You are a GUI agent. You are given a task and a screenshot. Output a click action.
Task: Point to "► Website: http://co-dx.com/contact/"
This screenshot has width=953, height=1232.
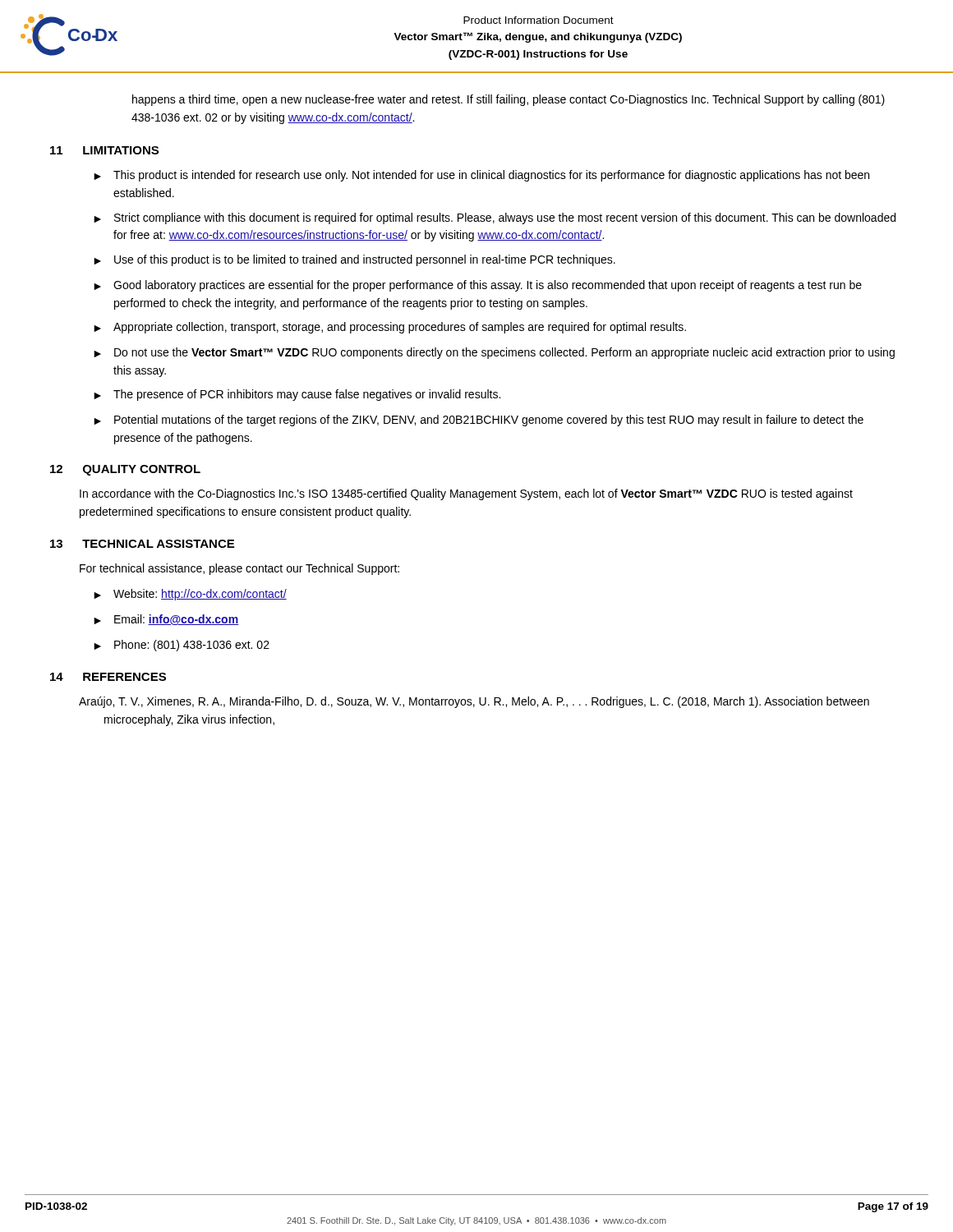coord(190,595)
